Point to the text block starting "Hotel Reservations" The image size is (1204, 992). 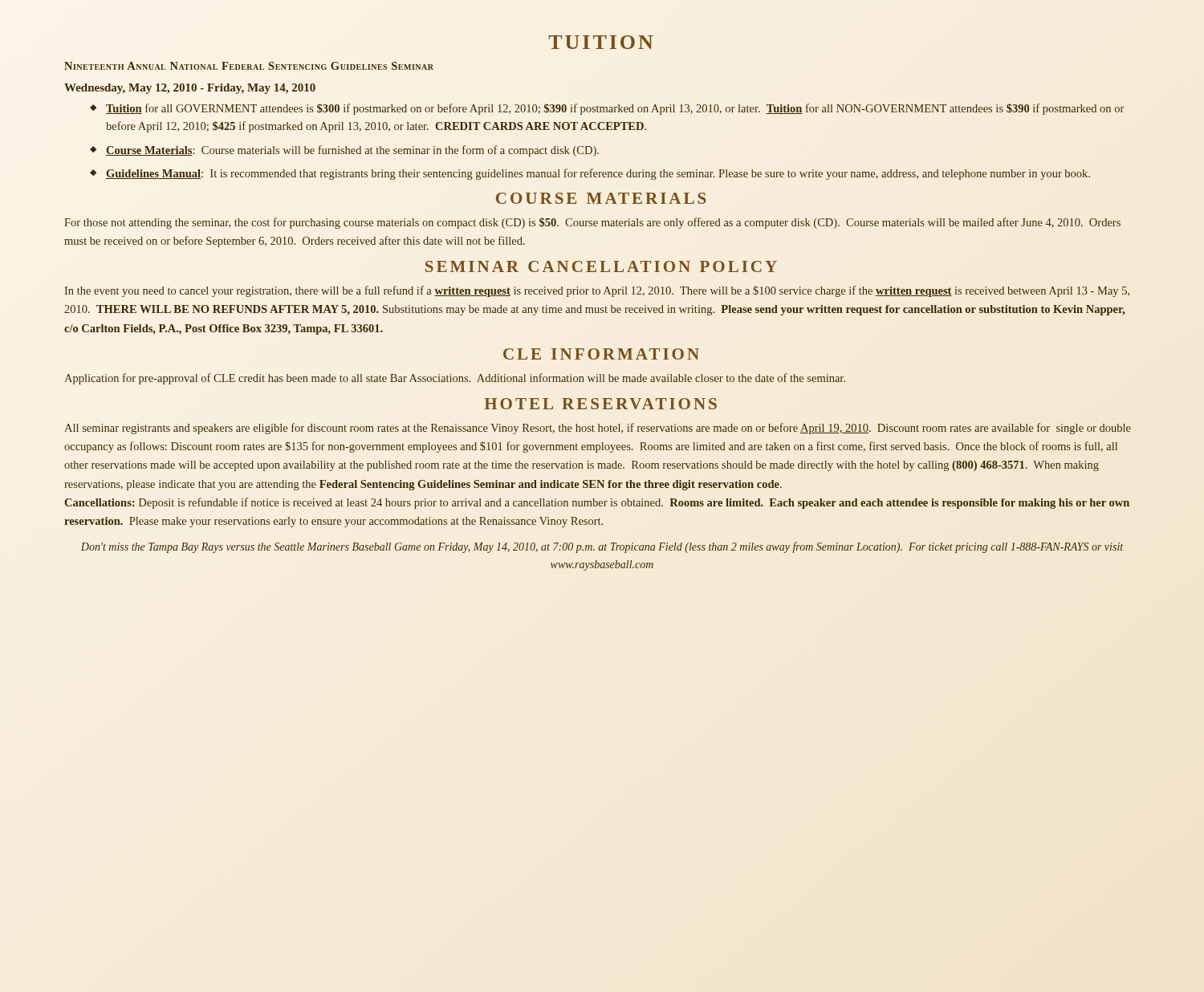(x=602, y=404)
